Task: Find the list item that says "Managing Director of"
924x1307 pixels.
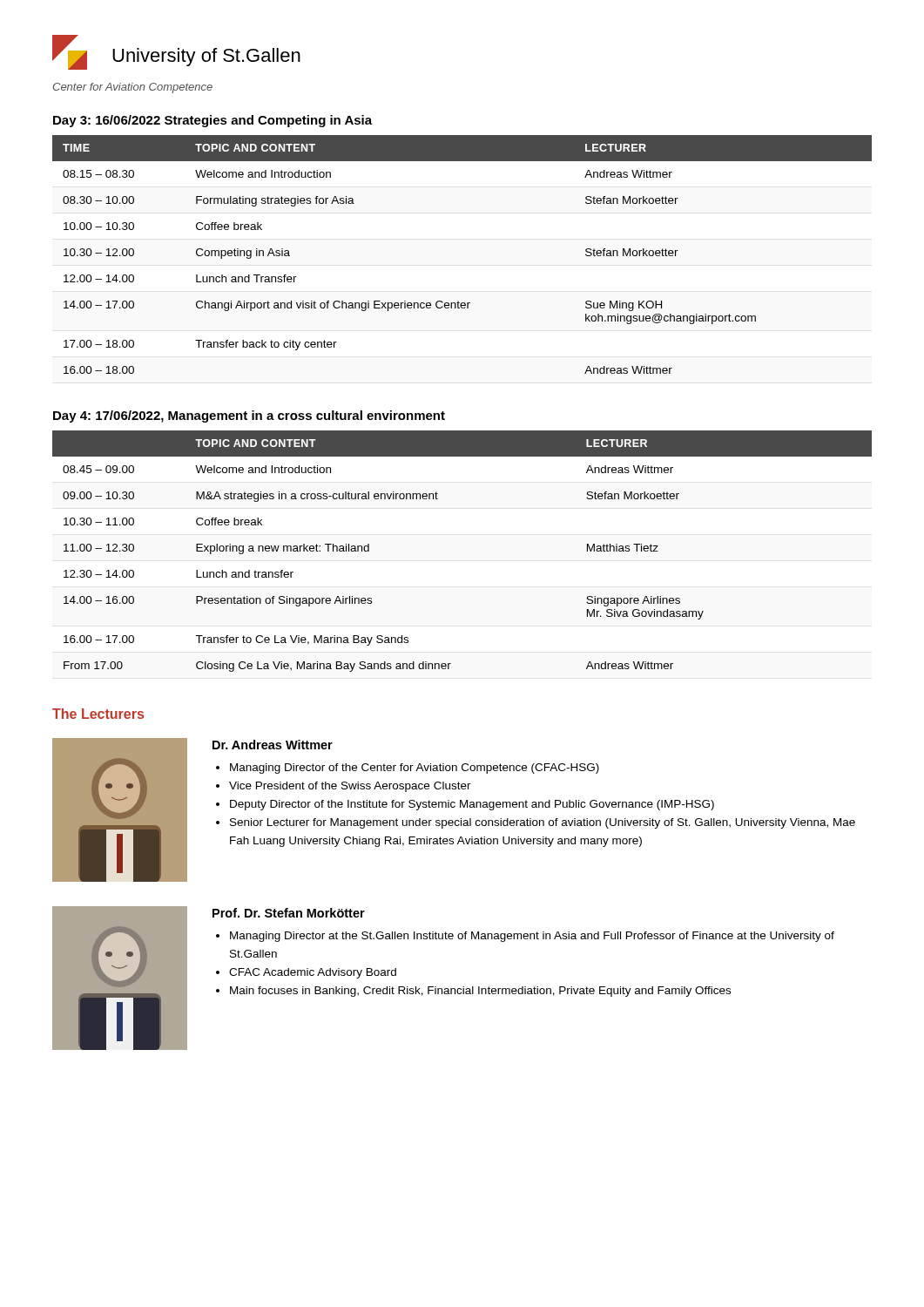Action: coord(414,767)
